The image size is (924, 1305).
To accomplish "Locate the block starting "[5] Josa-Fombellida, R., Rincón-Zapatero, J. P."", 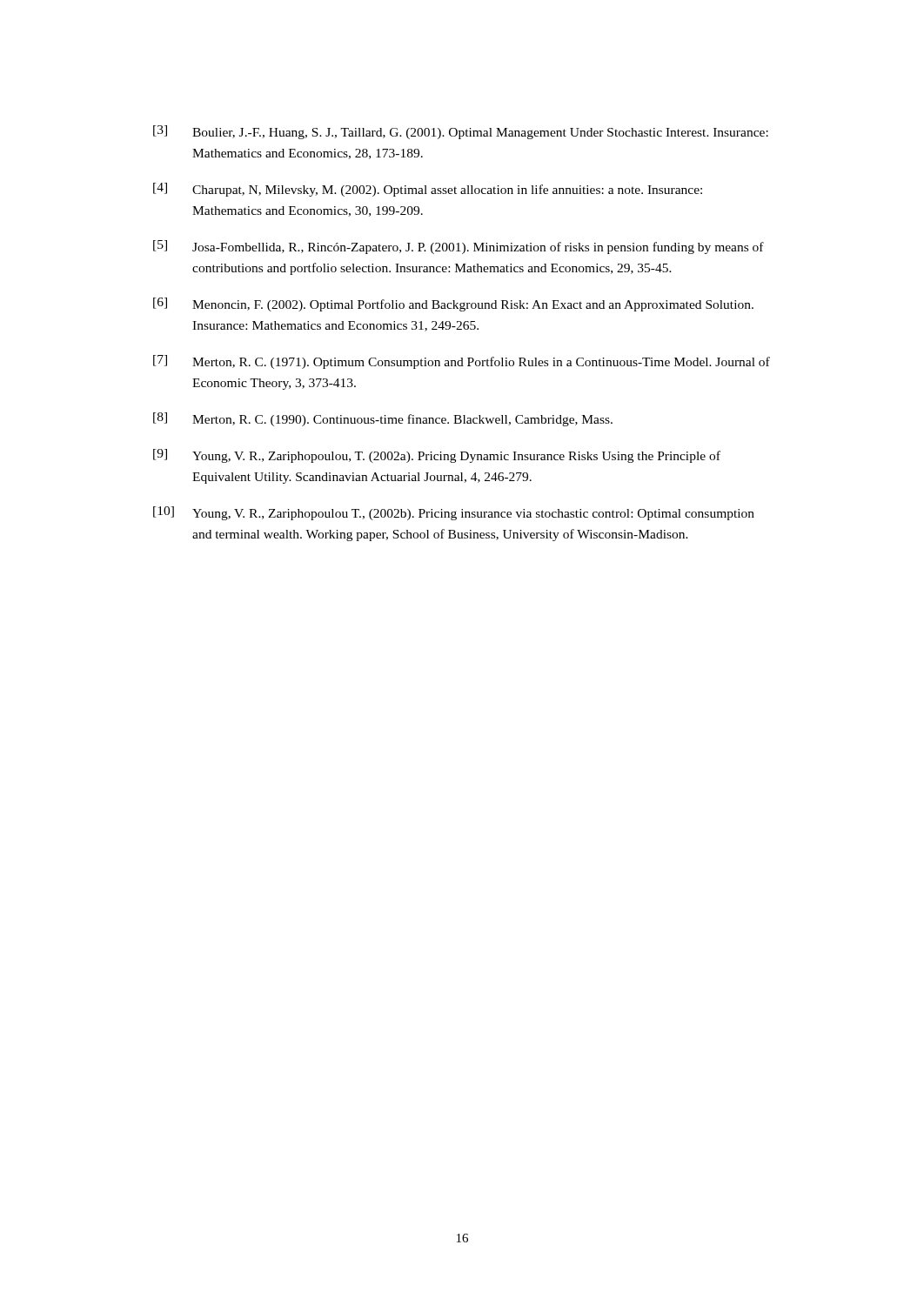I will coord(462,258).
